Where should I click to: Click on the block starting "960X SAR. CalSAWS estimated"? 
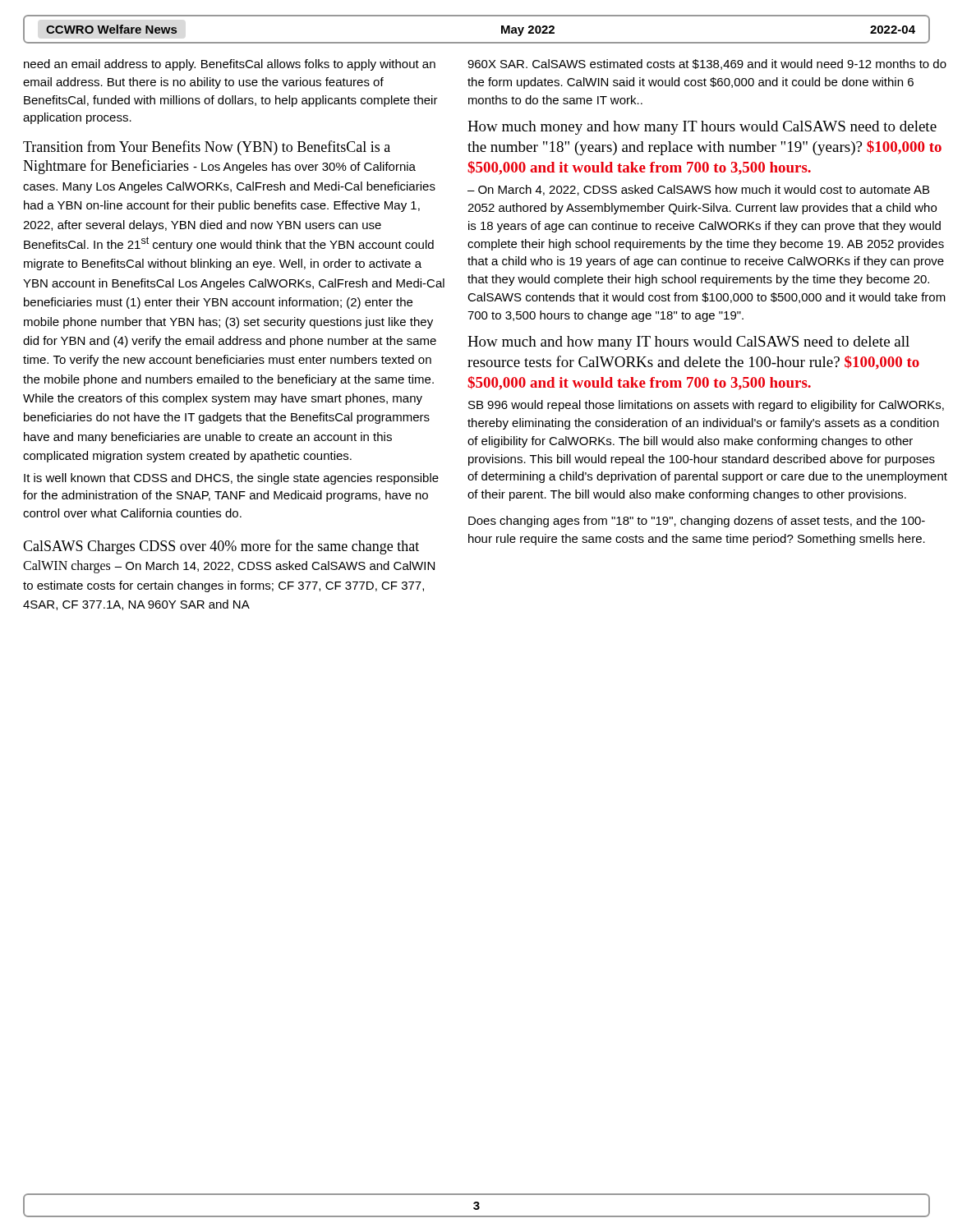pos(708,82)
